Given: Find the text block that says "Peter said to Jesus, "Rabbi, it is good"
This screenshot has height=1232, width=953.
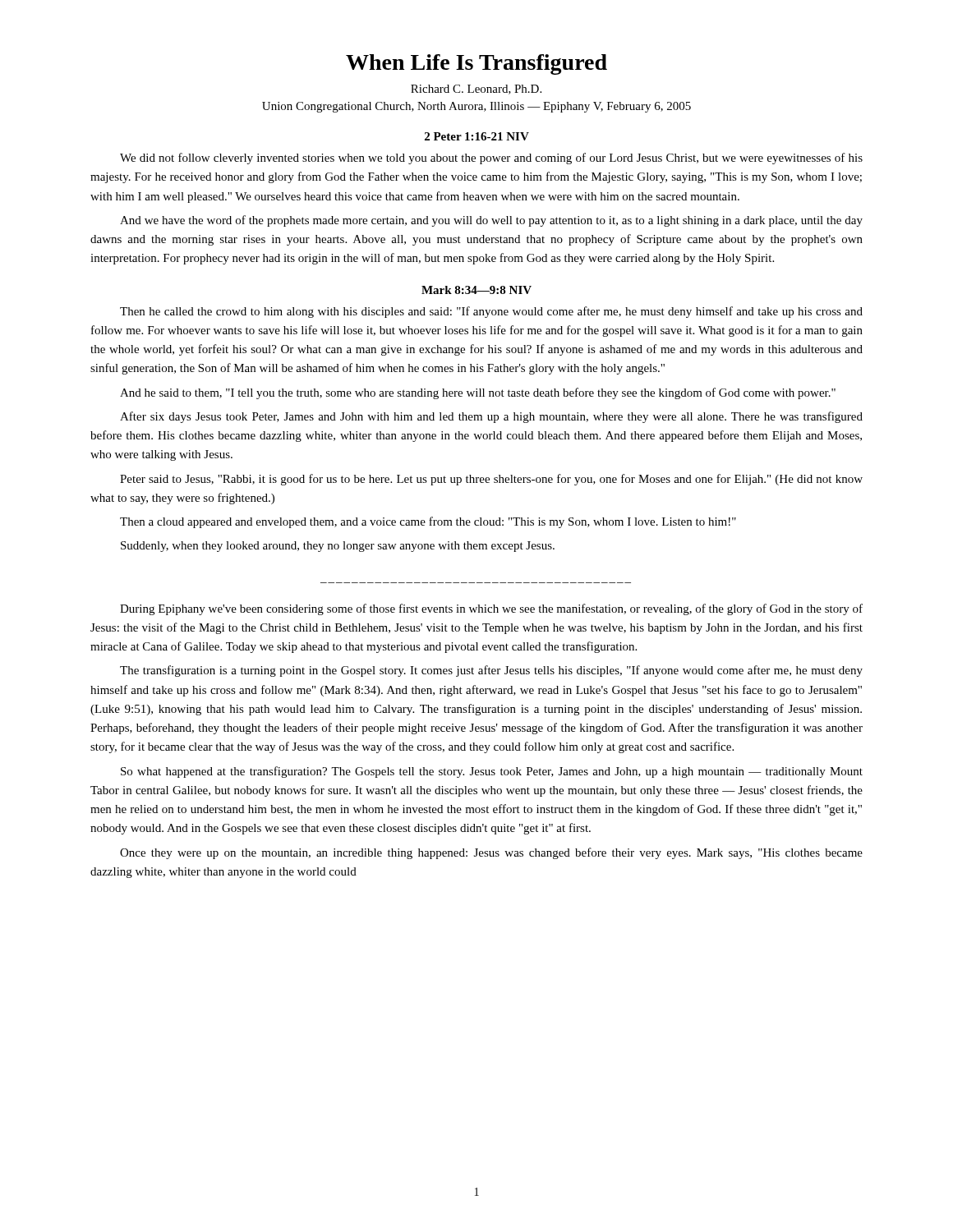Looking at the screenshot, I should (x=476, y=488).
